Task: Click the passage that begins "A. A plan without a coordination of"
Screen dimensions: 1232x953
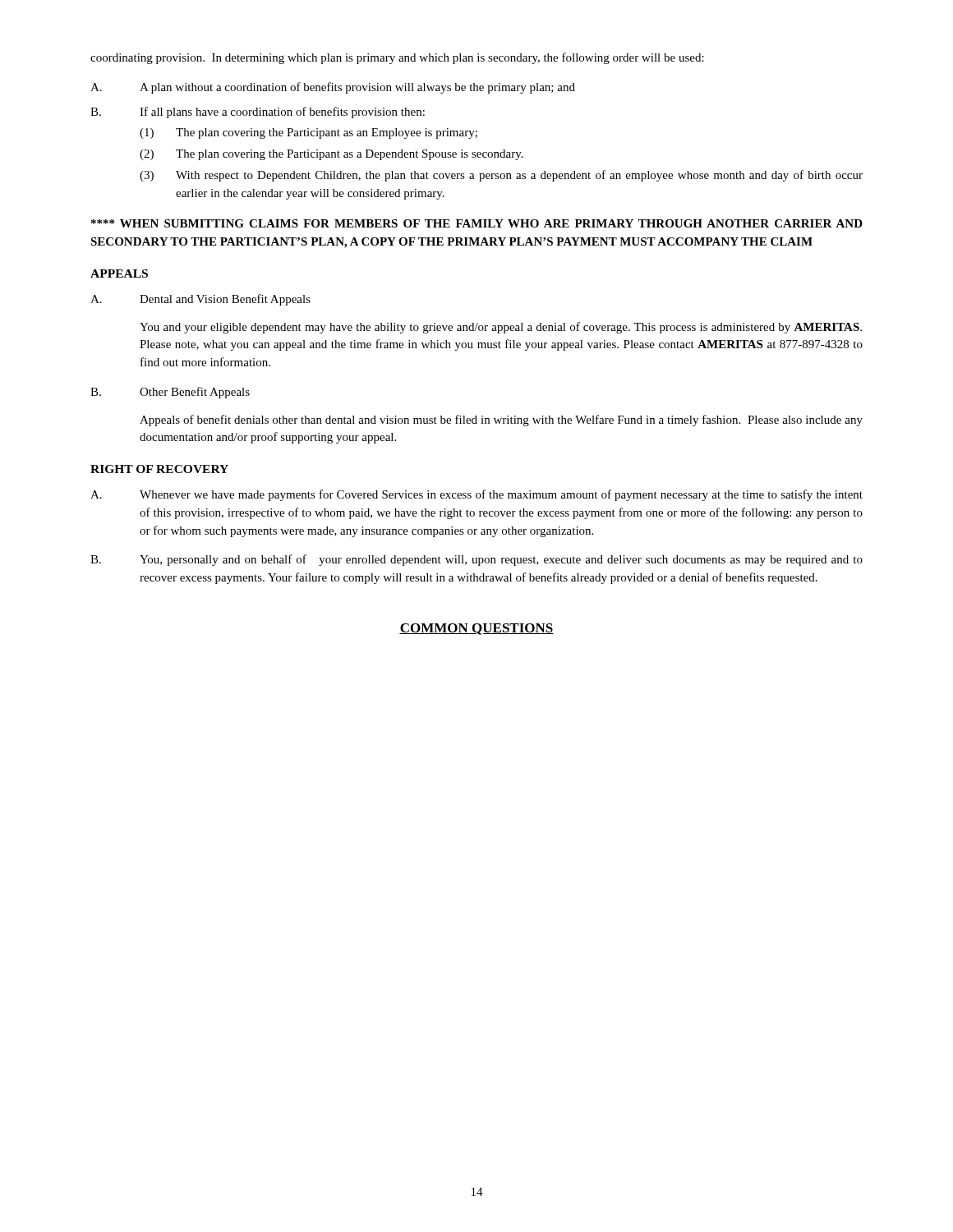Action: coord(476,88)
